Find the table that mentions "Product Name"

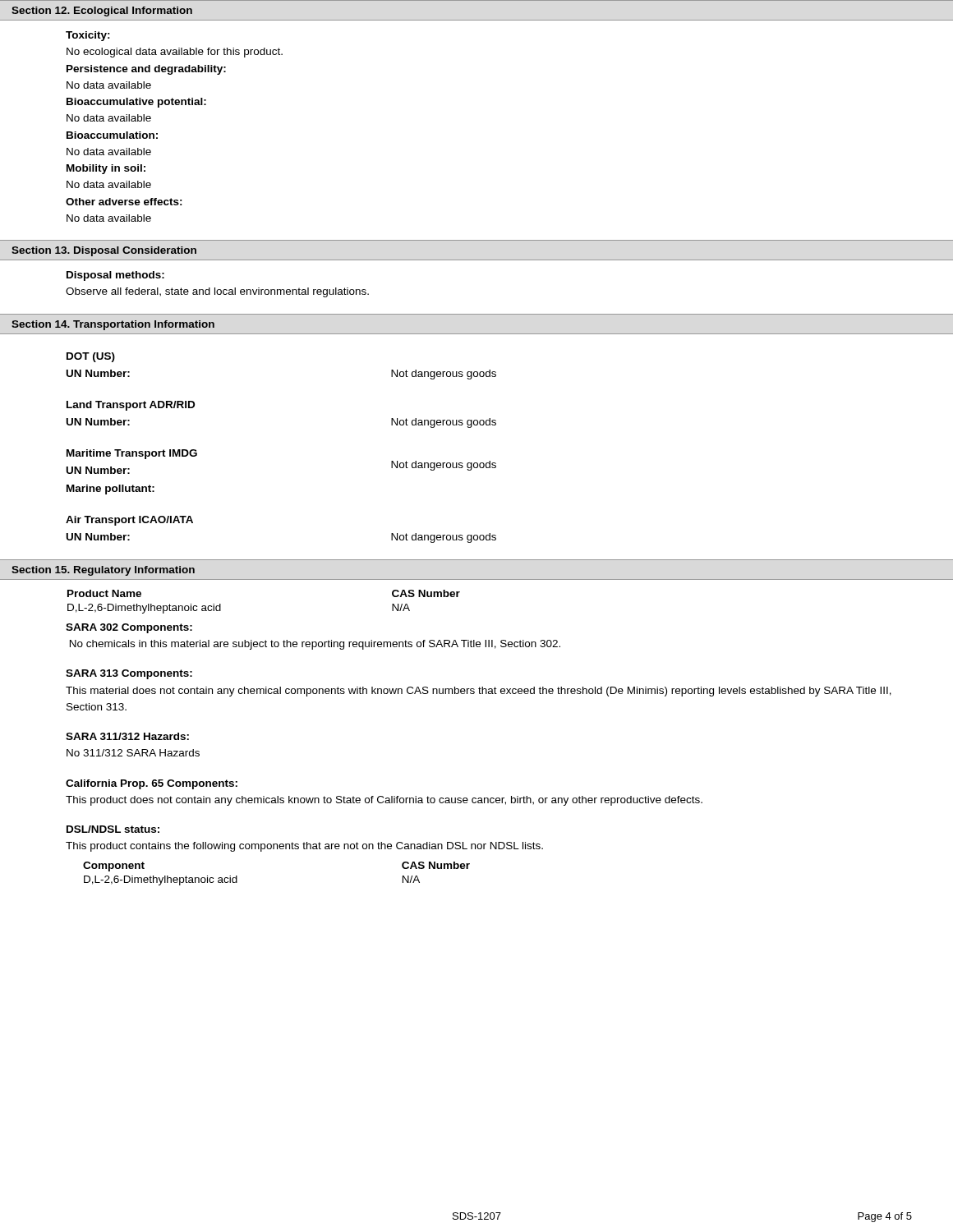point(476,599)
